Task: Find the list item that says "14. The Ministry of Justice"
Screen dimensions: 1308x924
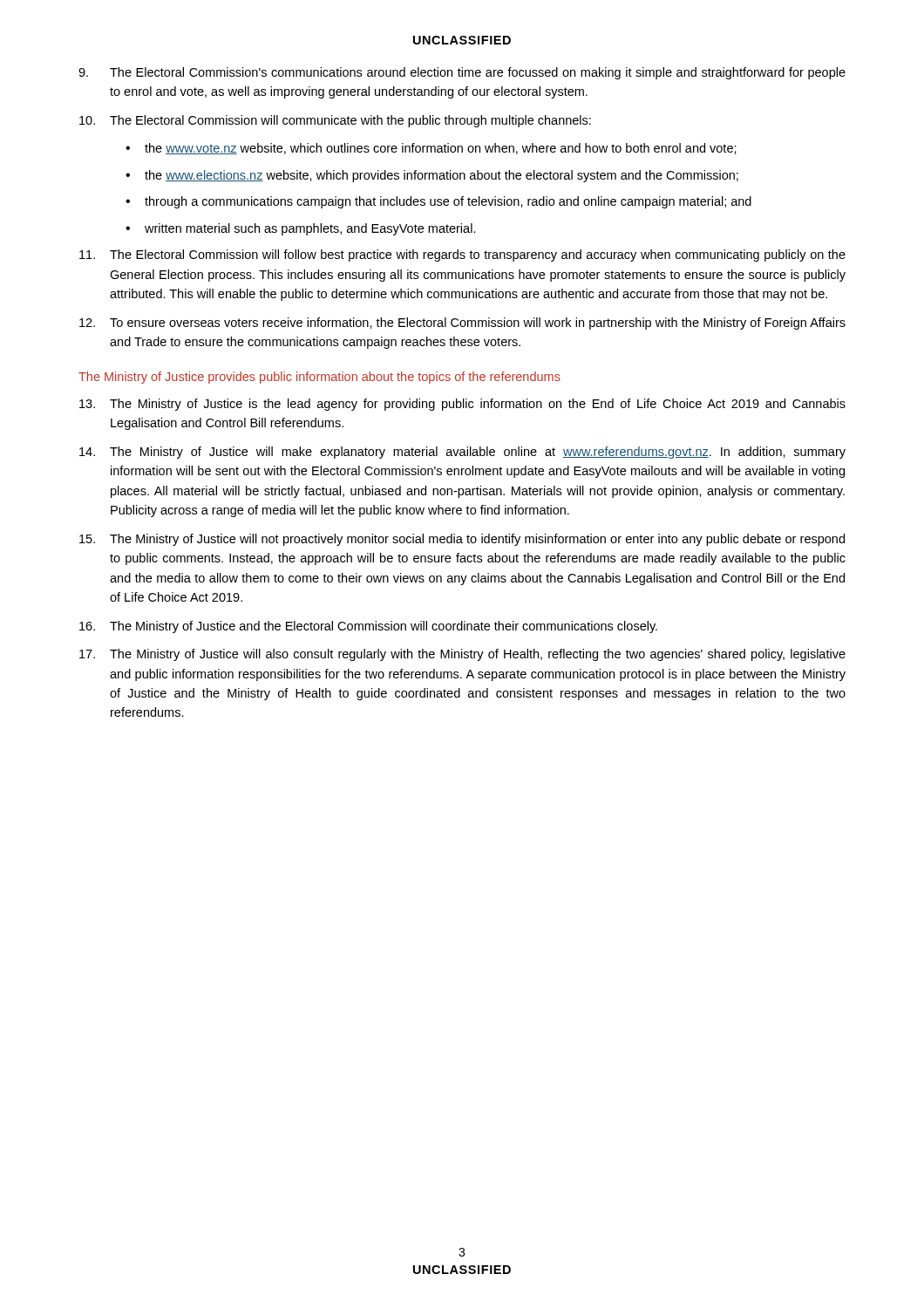Action: (462, 481)
